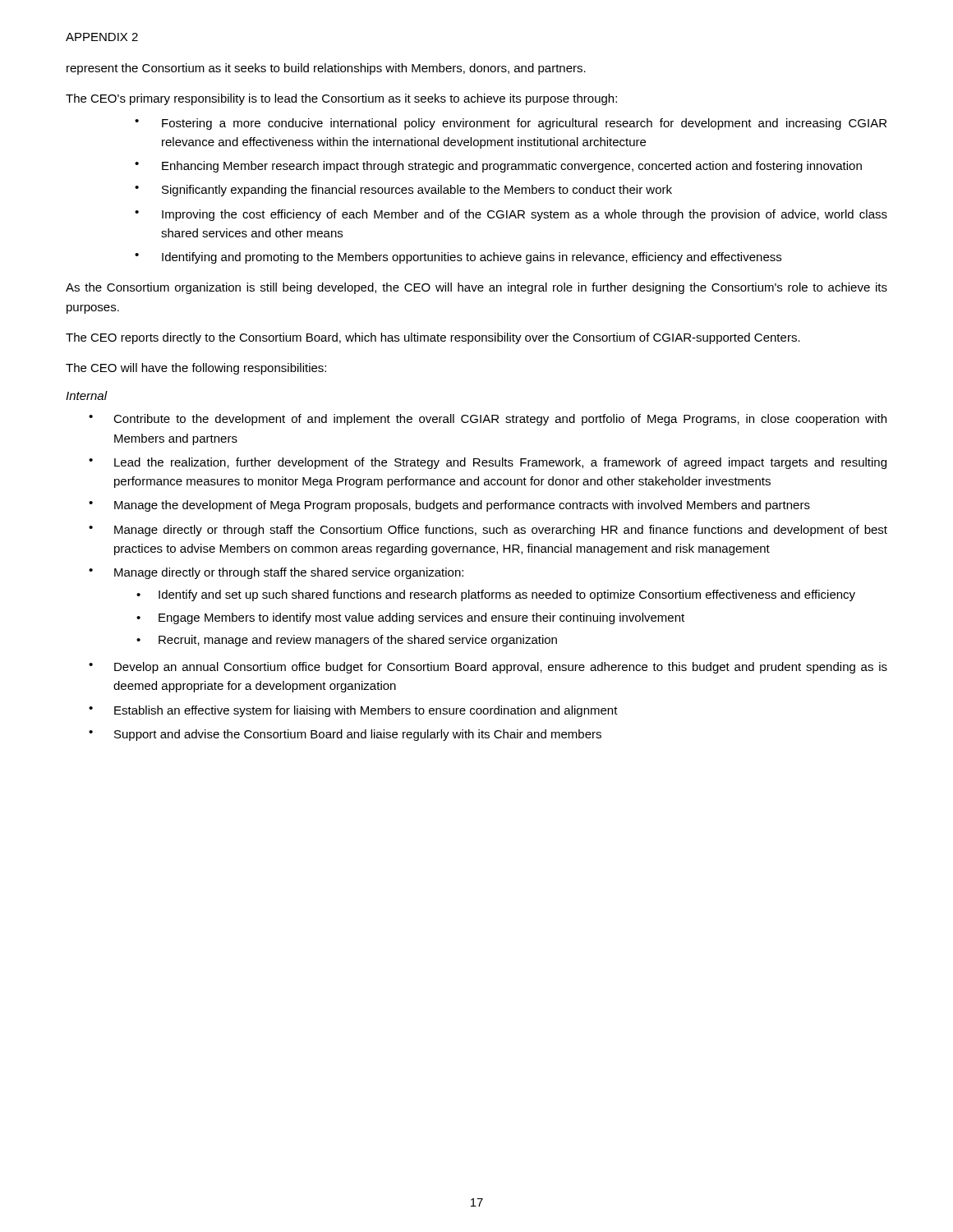The height and width of the screenshot is (1232, 953).
Task: Click on the text starting "• Manage the development of Mega Program"
Action: (x=488, y=505)
